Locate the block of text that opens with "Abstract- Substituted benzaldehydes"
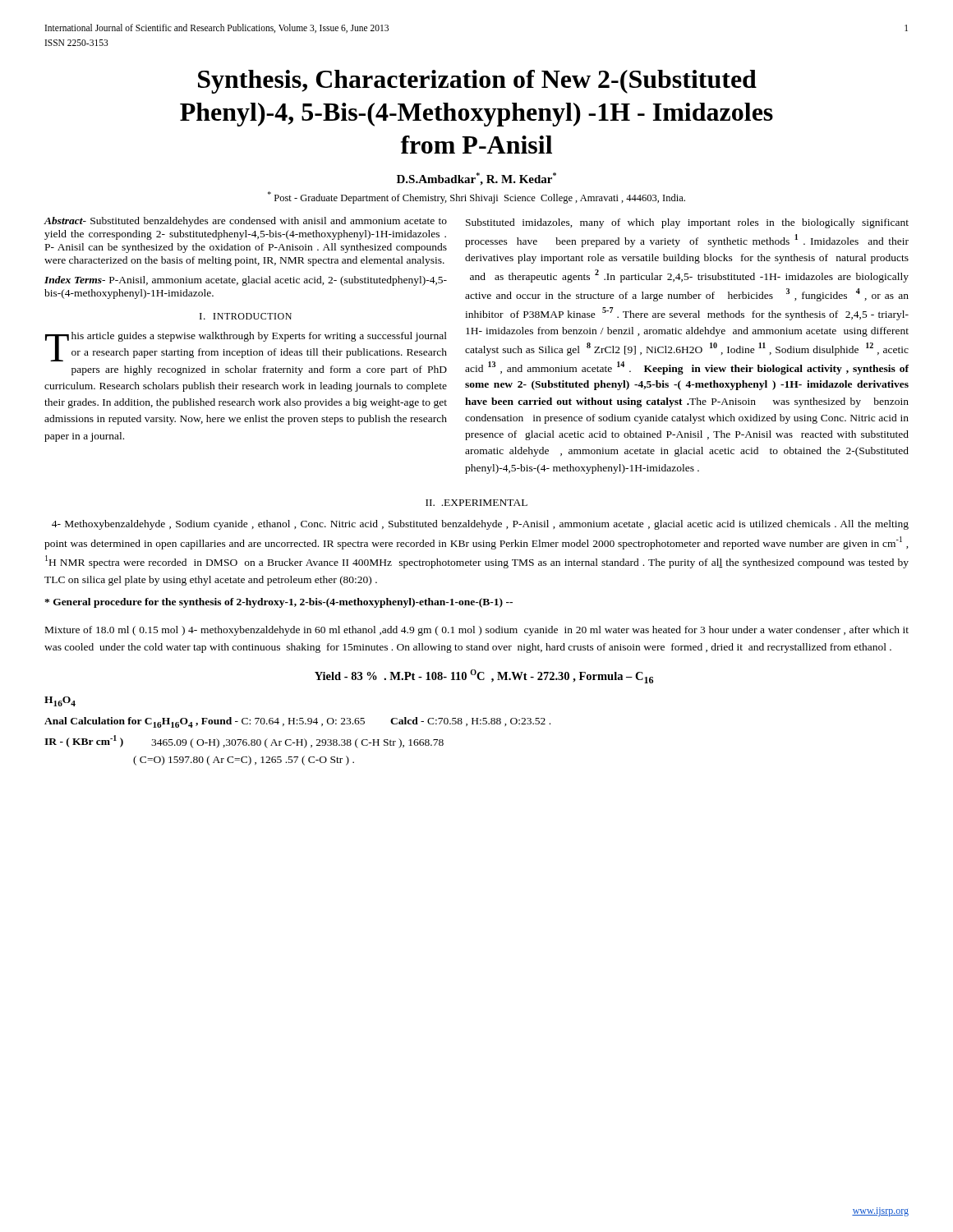953x1232 pixels. (x=246, y=240)
